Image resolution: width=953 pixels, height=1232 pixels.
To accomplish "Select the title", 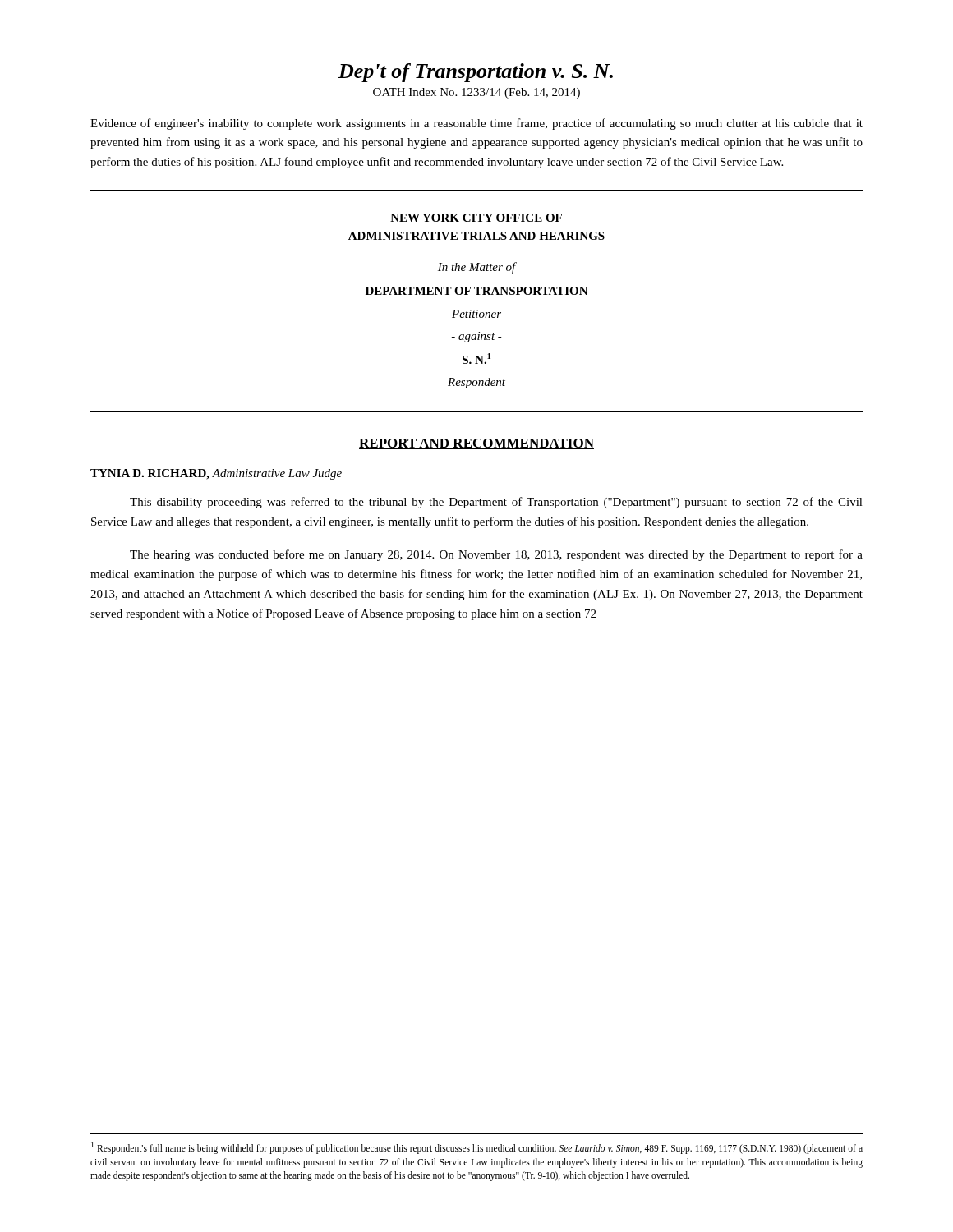I will click(x=476, y=79).
